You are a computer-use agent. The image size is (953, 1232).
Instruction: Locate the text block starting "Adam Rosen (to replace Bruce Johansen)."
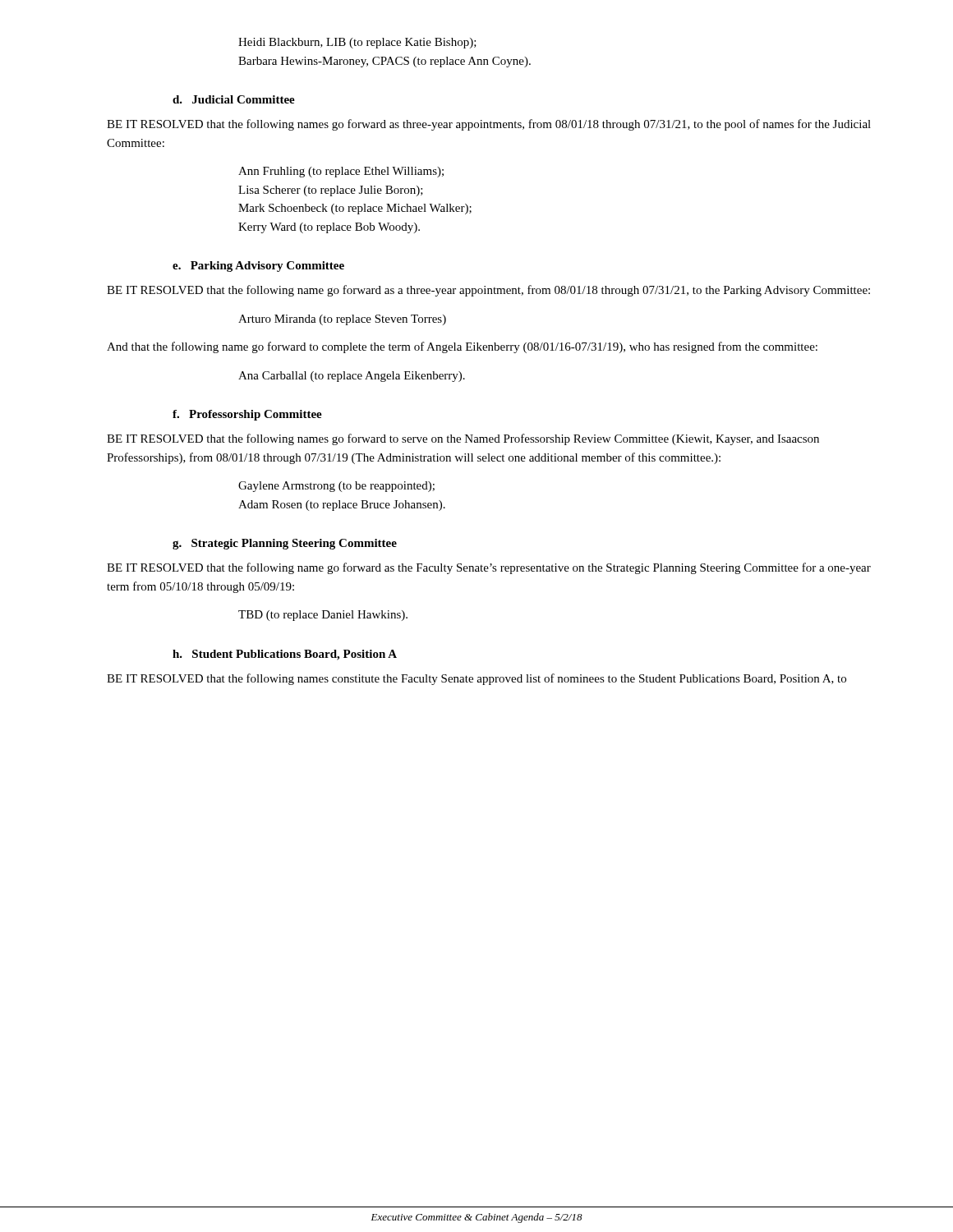pyautogui.click(x=342, y=506)
